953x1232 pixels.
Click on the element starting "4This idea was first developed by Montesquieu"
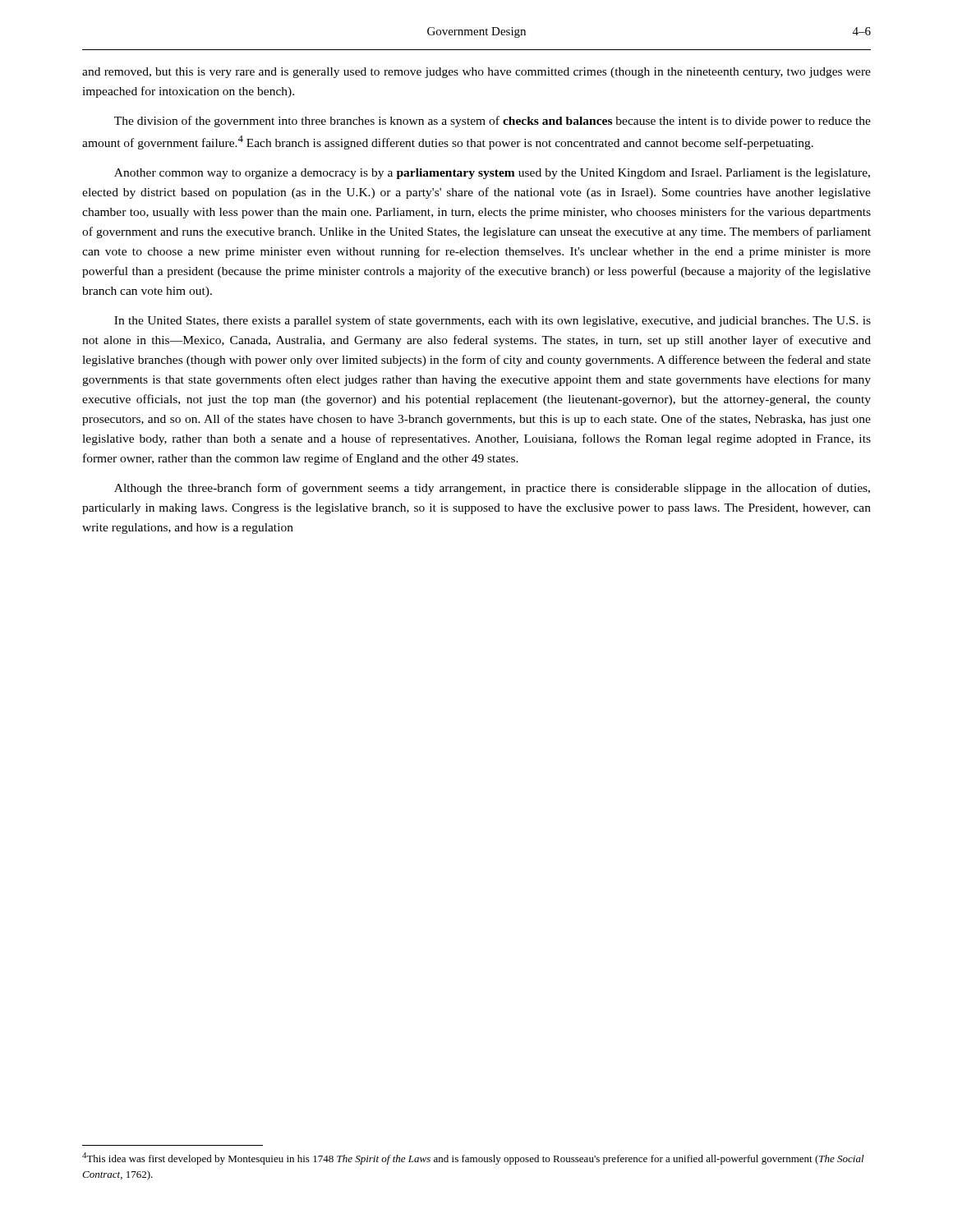473,1165
